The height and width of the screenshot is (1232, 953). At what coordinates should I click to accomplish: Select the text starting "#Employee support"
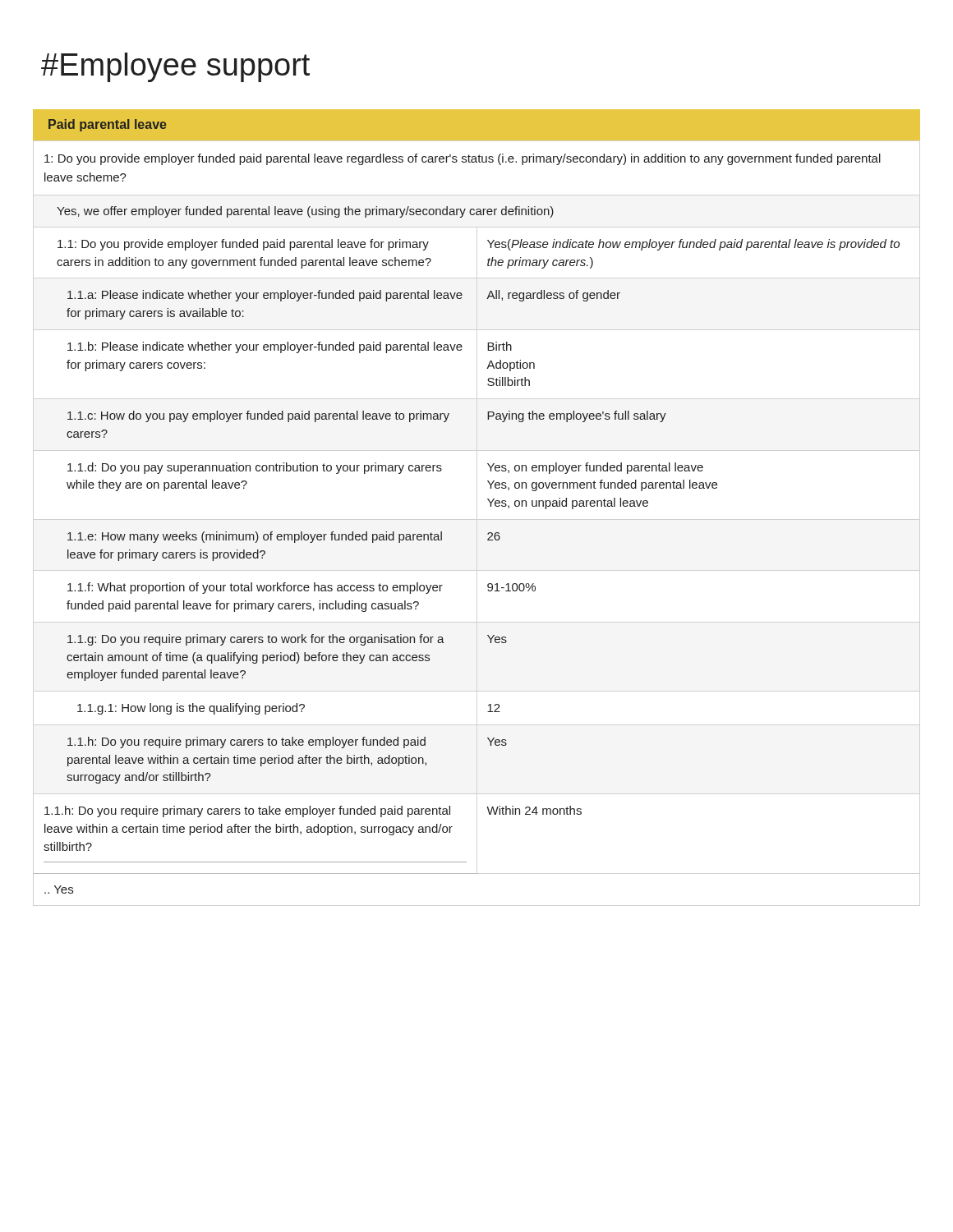pyautogui.click(x=176, y=65)
